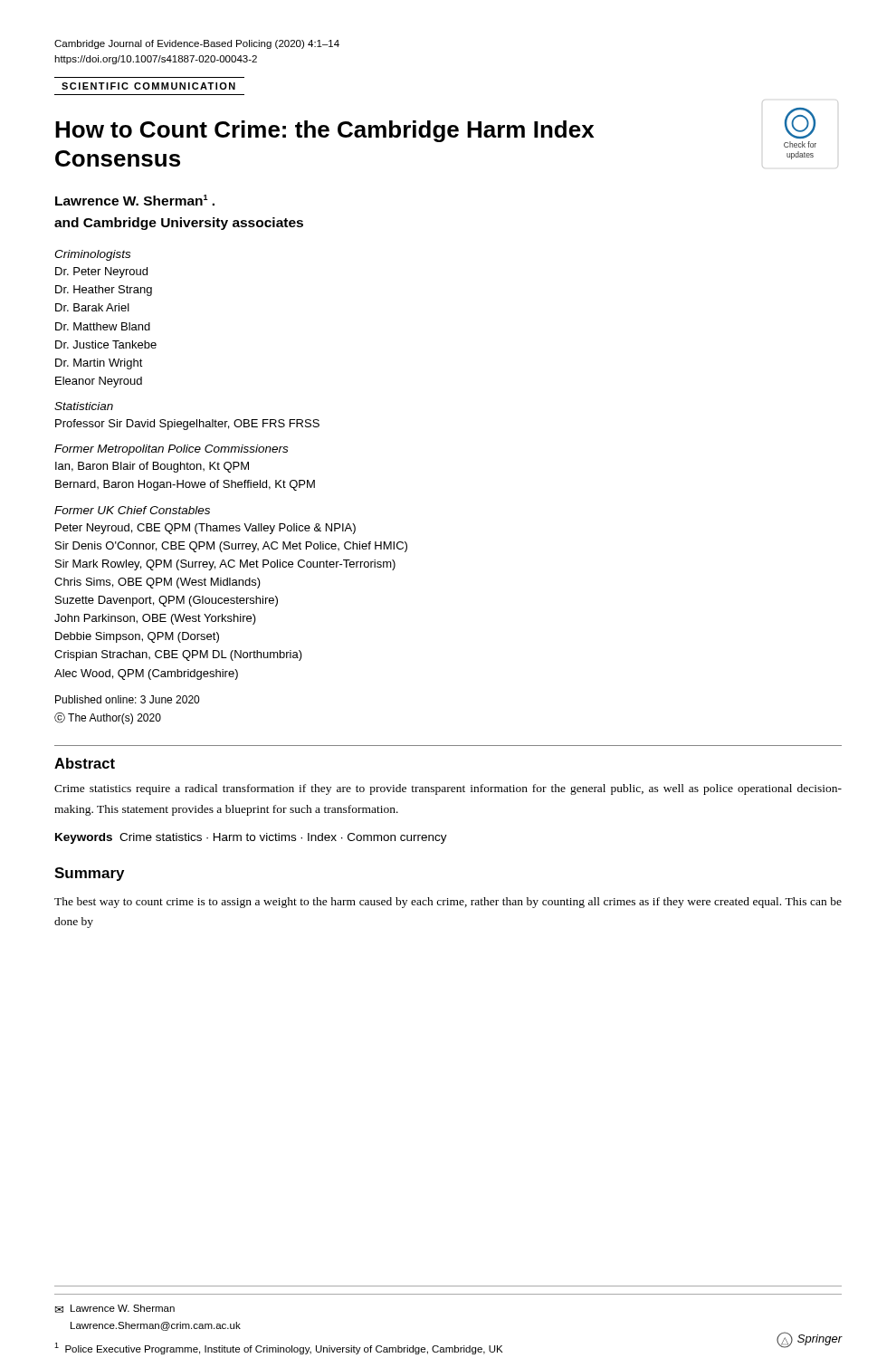Select the text block that says "Former UK Chief Constables Peter"
This screenshot has width=896, height=1358.
coord(132,510)
